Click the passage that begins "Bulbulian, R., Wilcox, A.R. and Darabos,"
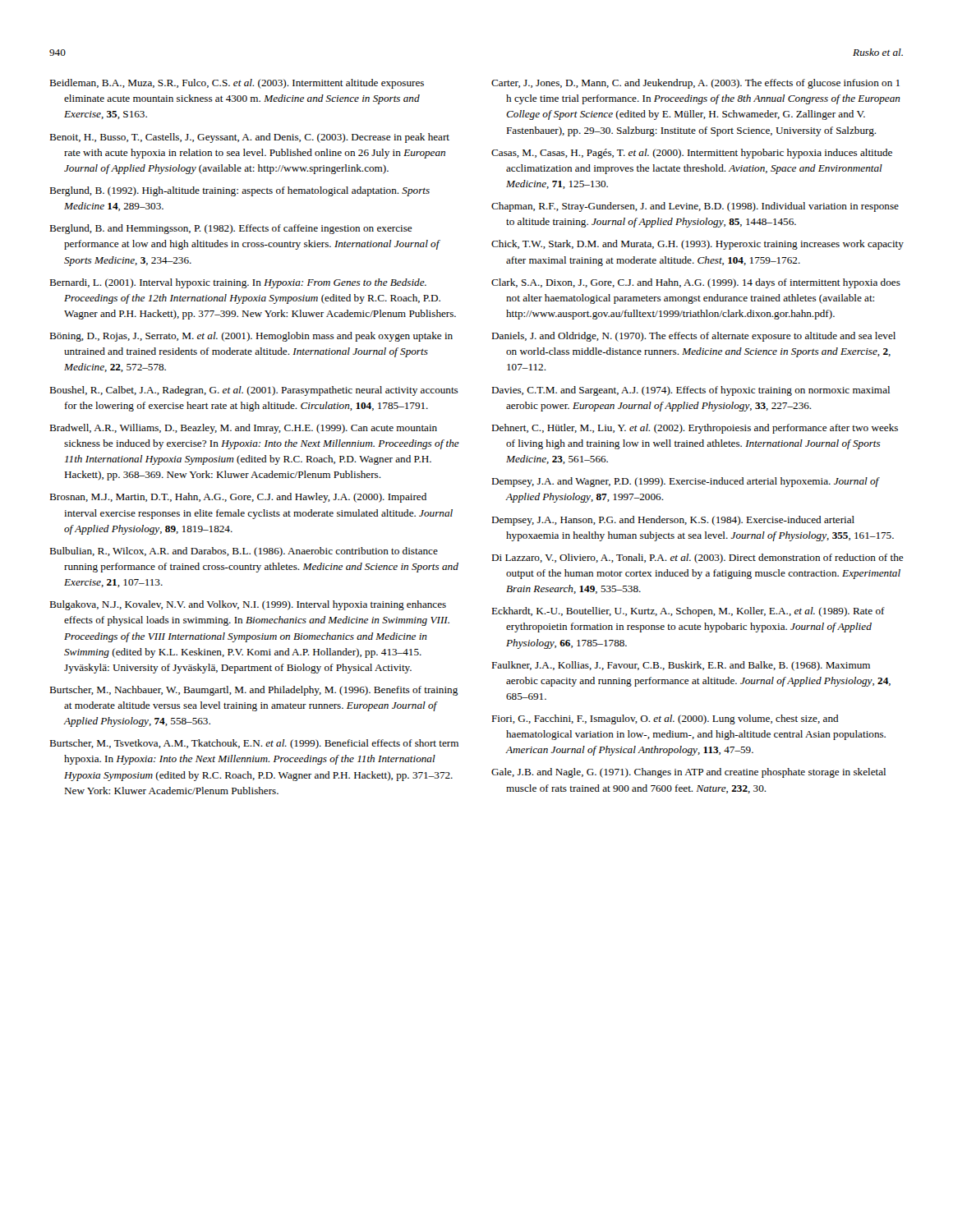 point(255,566)
